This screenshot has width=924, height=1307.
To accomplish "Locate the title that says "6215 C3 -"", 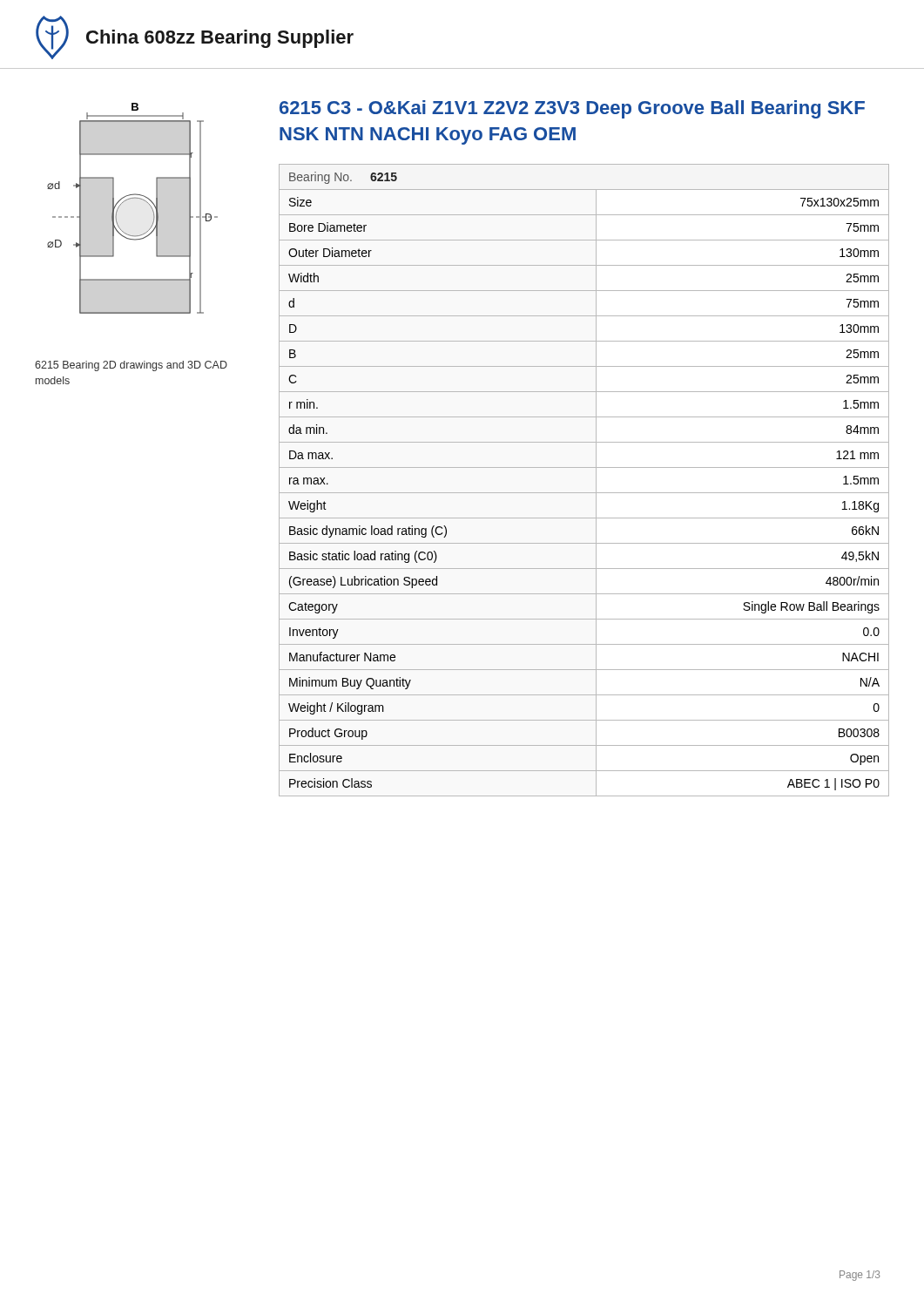I will [572, 121].
